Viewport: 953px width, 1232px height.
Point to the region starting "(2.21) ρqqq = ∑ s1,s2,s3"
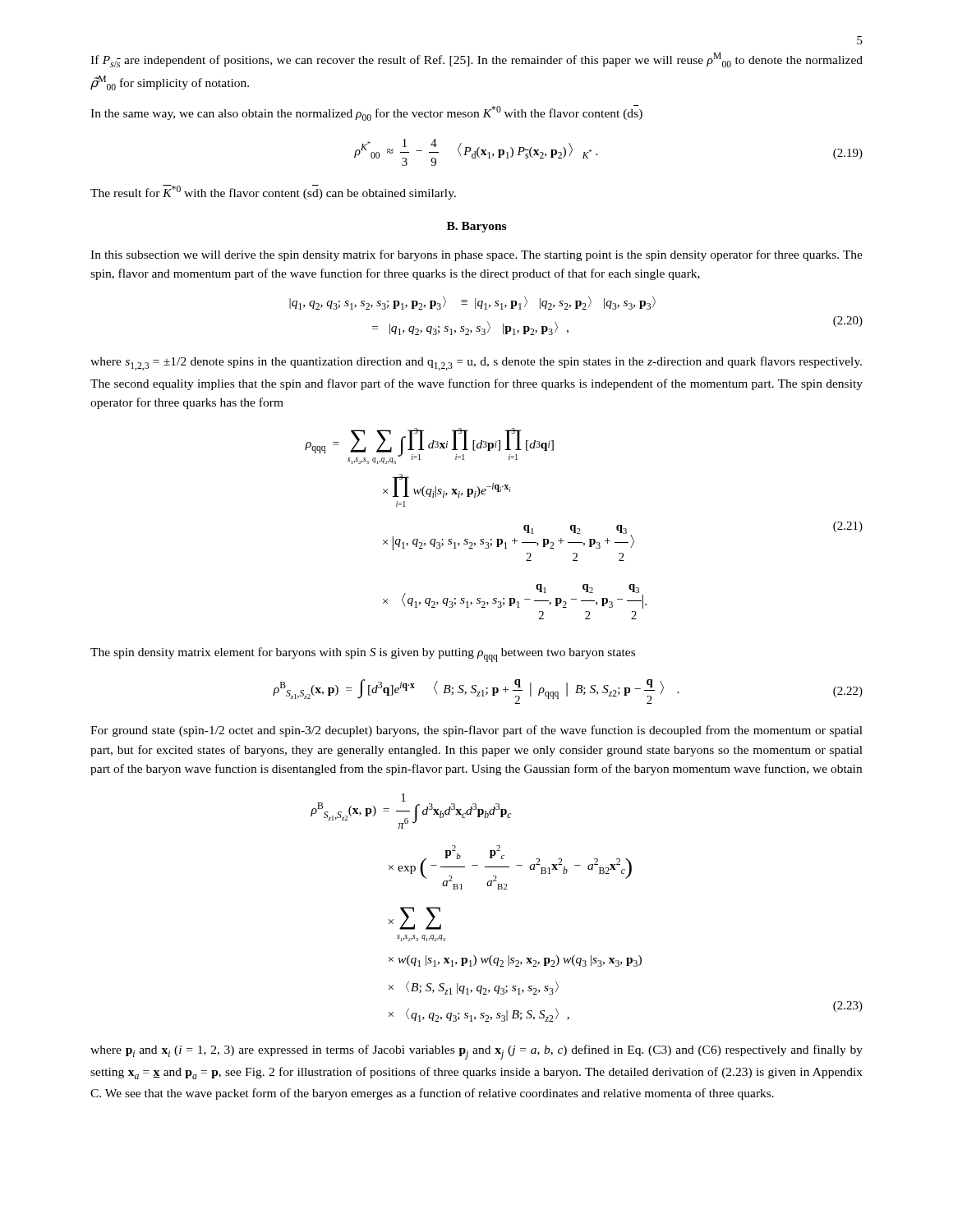click(584, 525)
